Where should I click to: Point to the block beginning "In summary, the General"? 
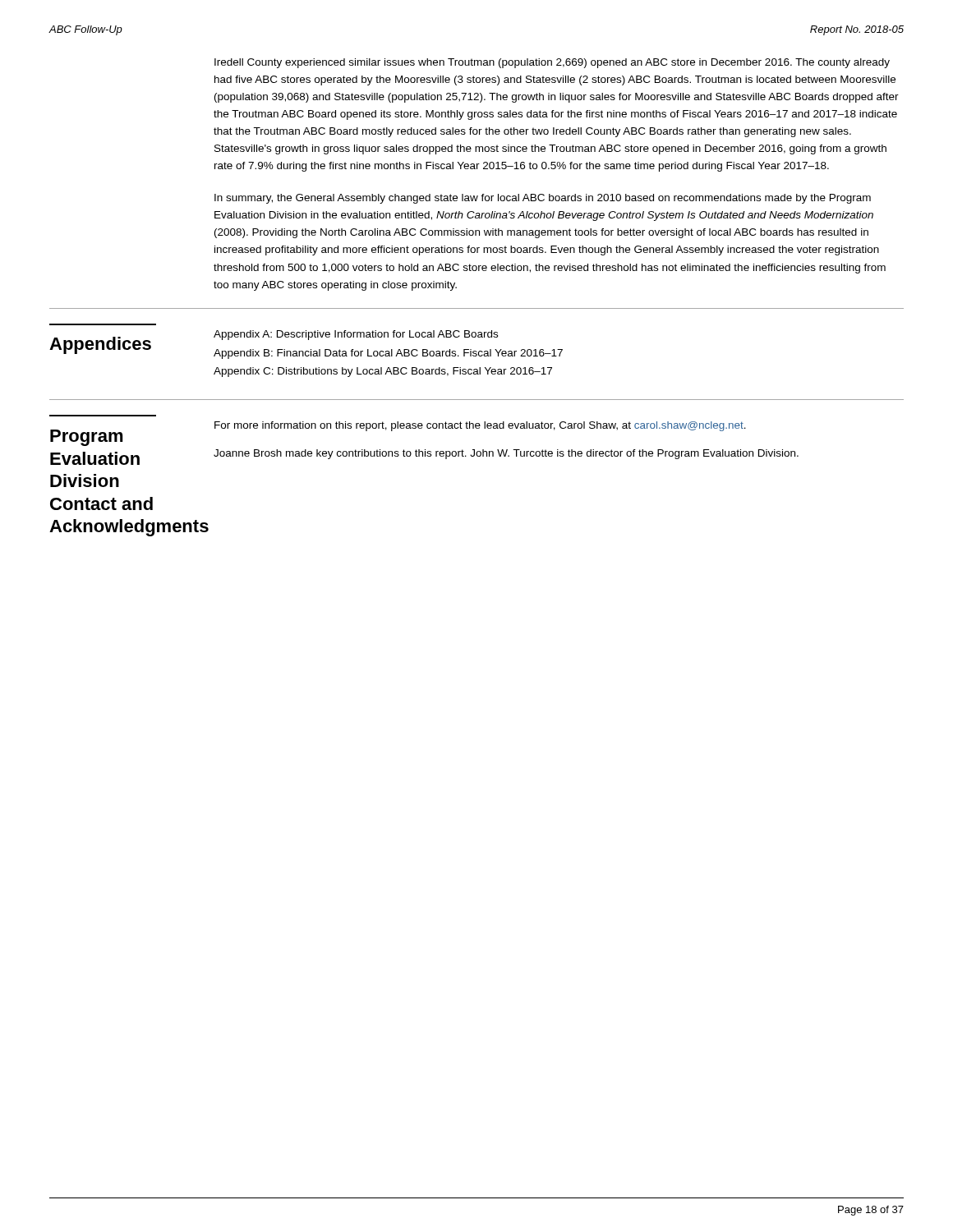coord(550,241)
